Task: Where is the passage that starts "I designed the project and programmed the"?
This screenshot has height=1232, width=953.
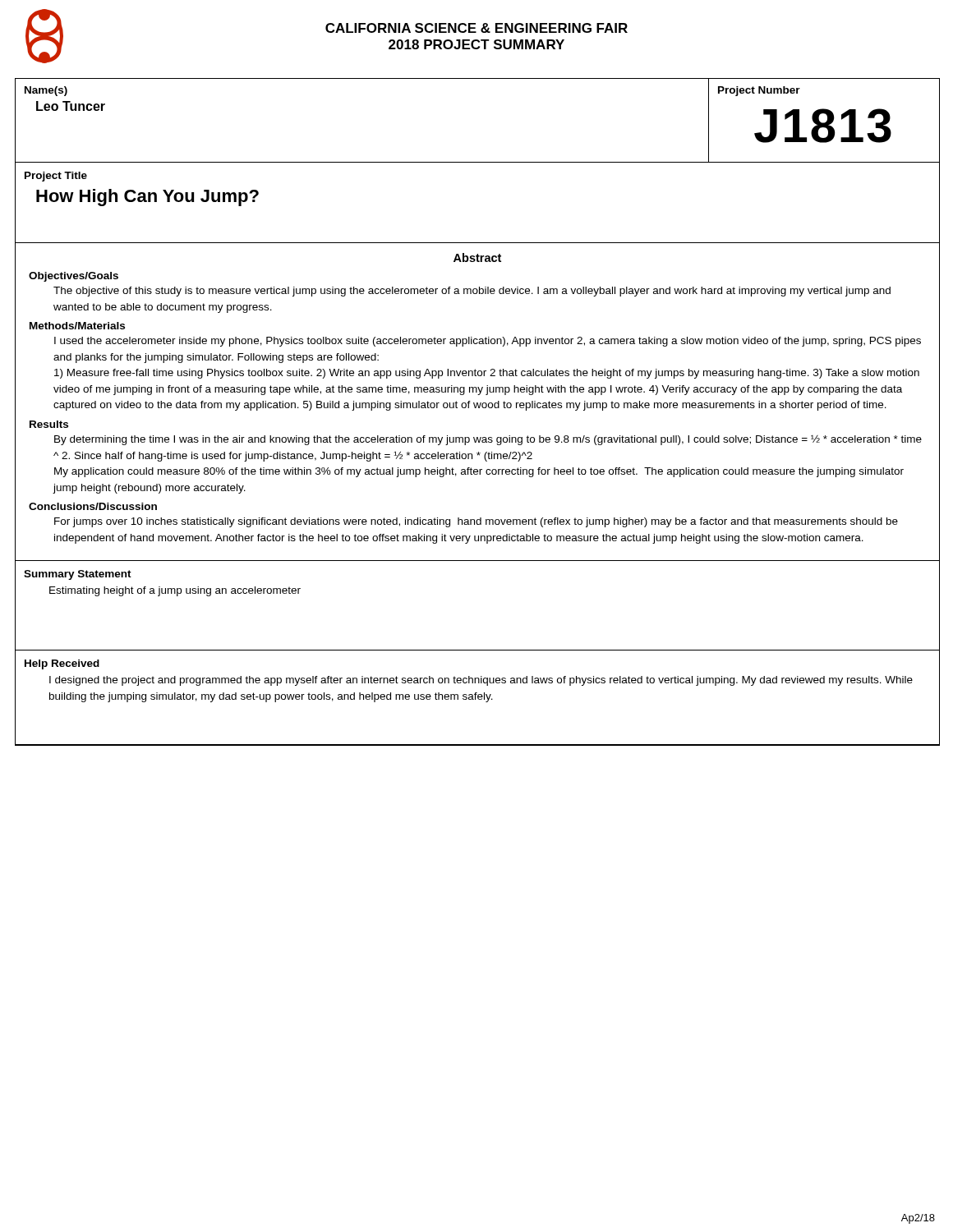Action: (x=481, y=688)
